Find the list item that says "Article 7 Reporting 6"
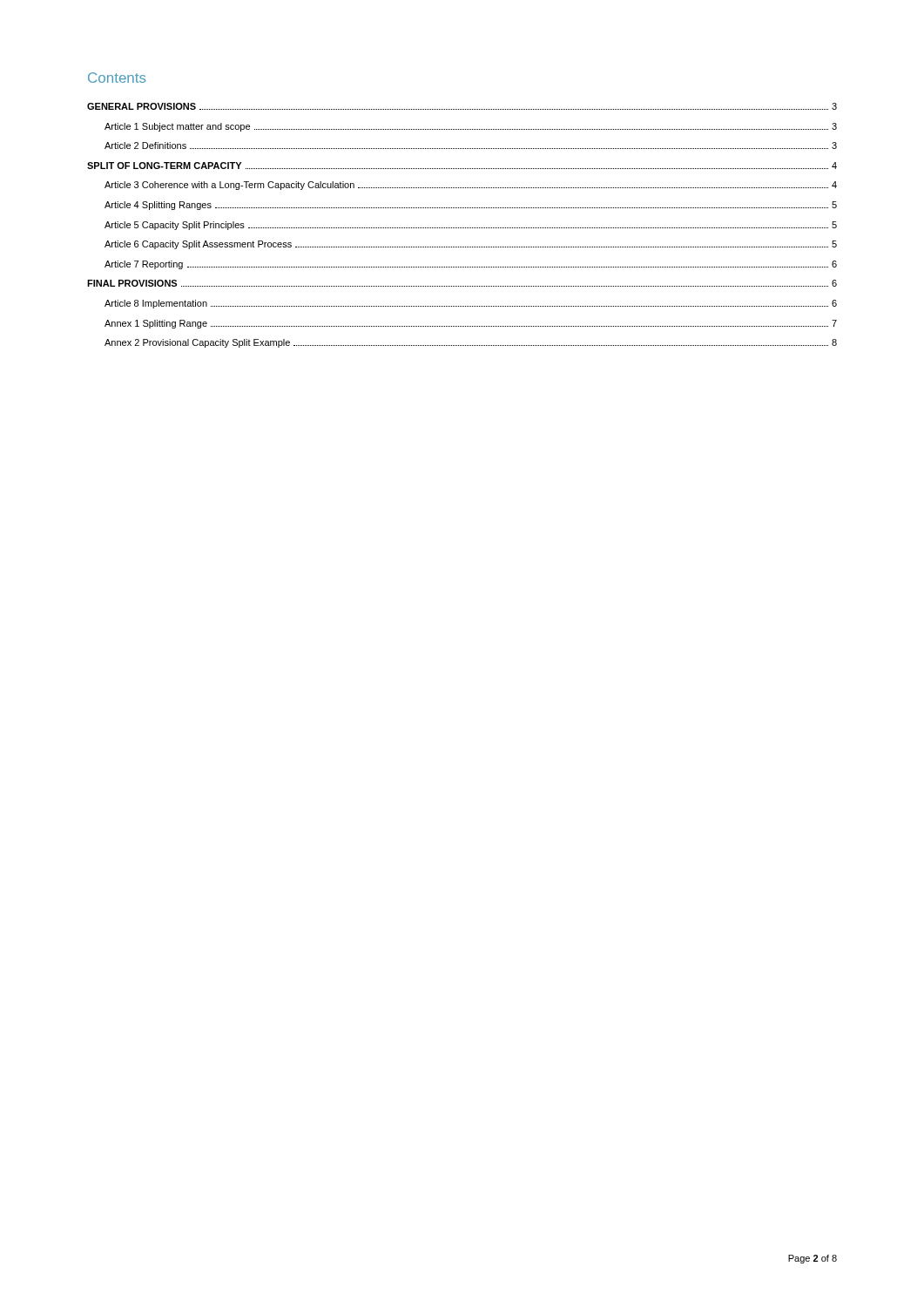The width and height of the screenshot is (924, 1307). (471, 264)
